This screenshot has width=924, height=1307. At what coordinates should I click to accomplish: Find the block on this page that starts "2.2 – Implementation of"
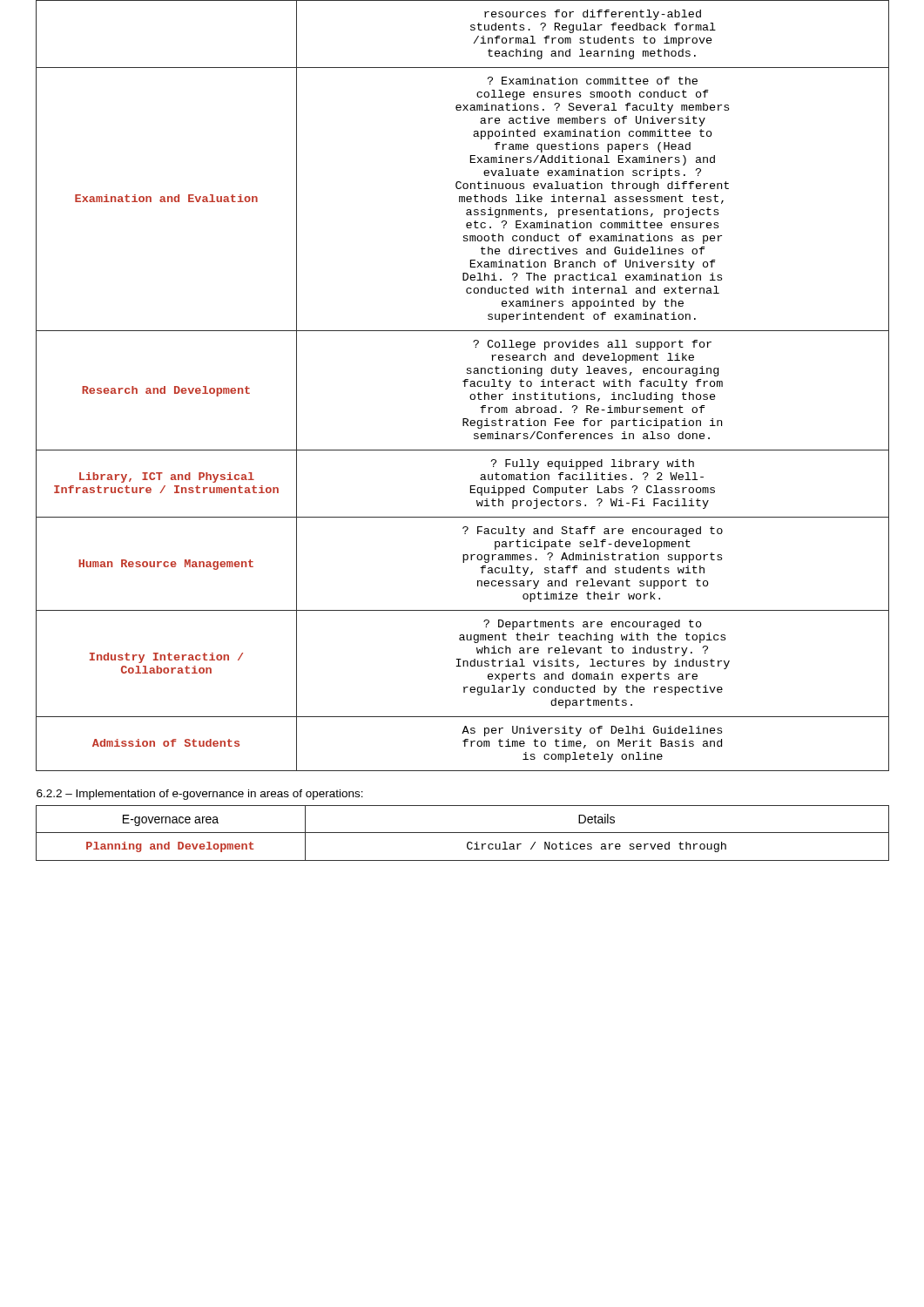point(200,793)
